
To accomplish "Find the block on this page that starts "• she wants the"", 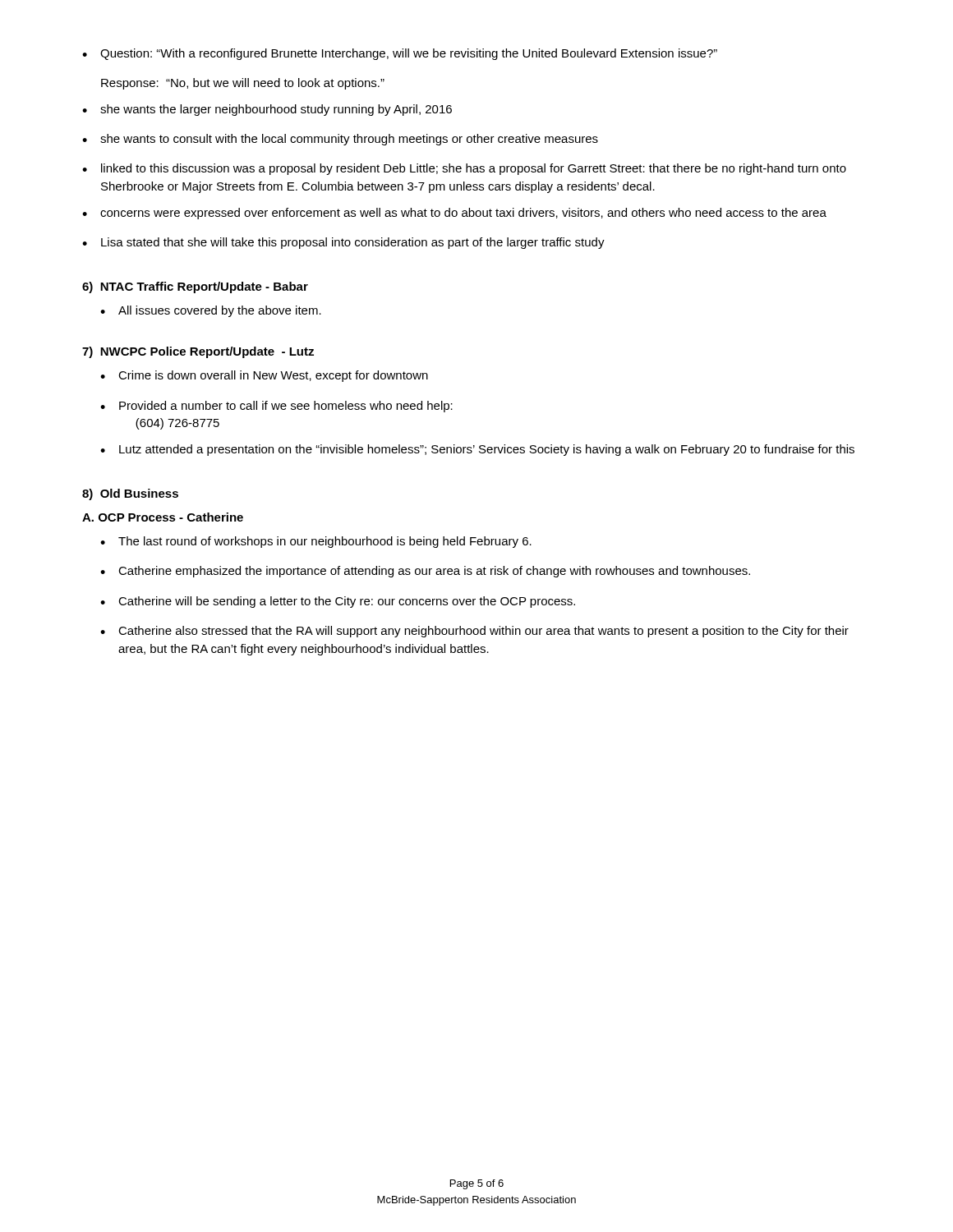I will click(x=267, y=110).
